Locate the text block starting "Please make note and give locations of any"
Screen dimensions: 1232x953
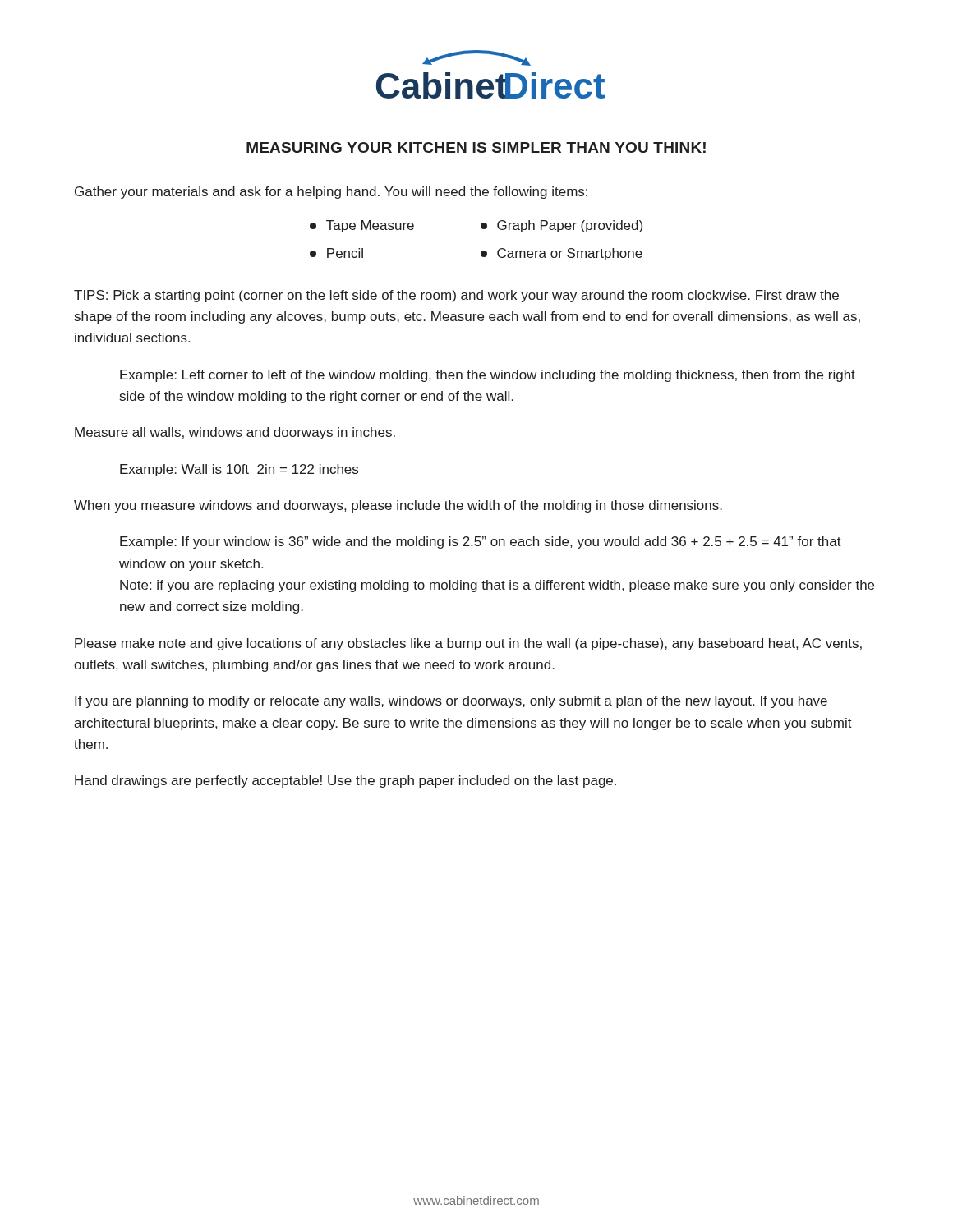coord(468,654)
